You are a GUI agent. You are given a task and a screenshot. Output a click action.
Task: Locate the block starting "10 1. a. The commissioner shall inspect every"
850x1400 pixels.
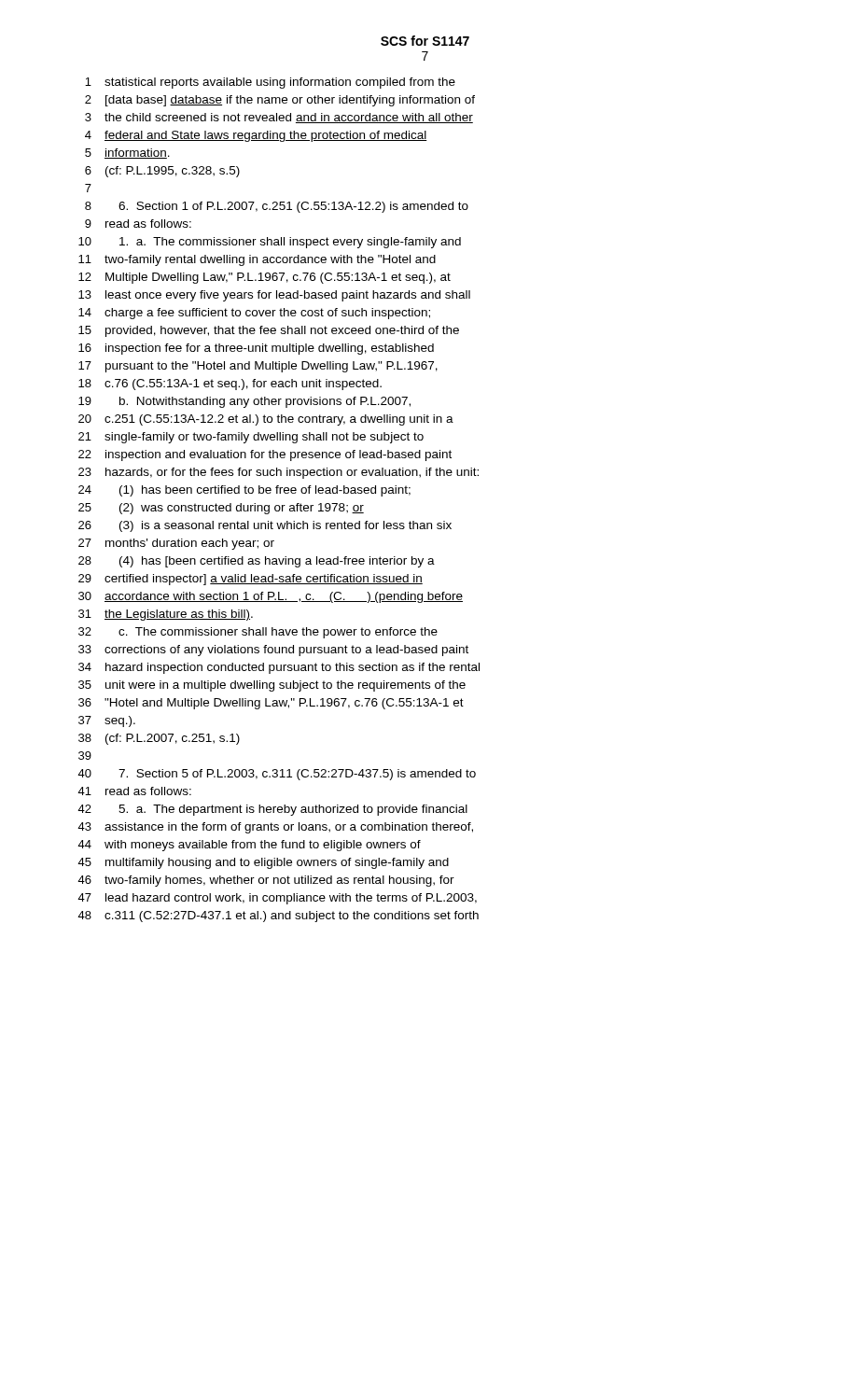pyautogui.click(x=425, y=241)
